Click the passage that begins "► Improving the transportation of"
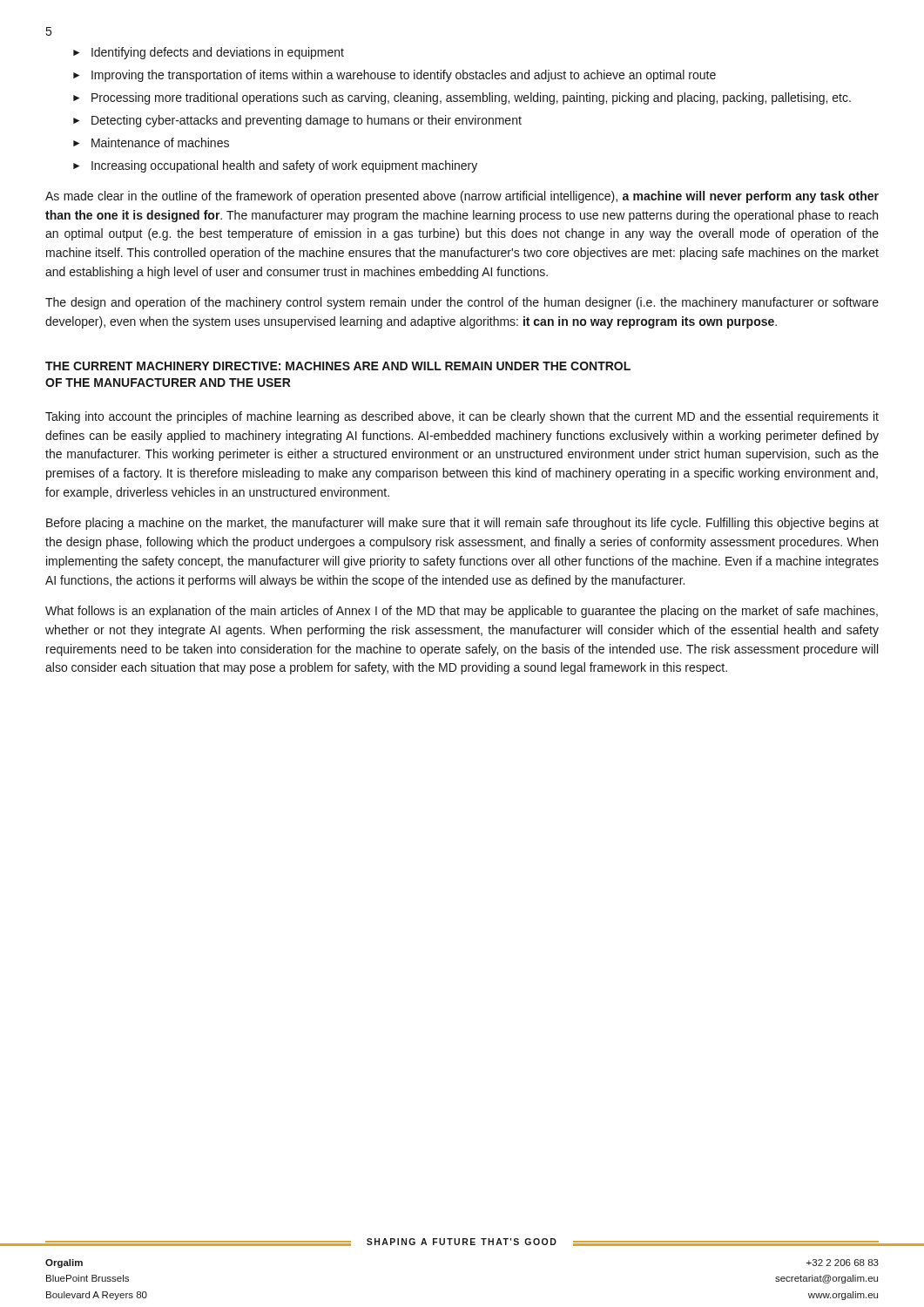Viewport: 924px width, 1307px height. [475, 75]
